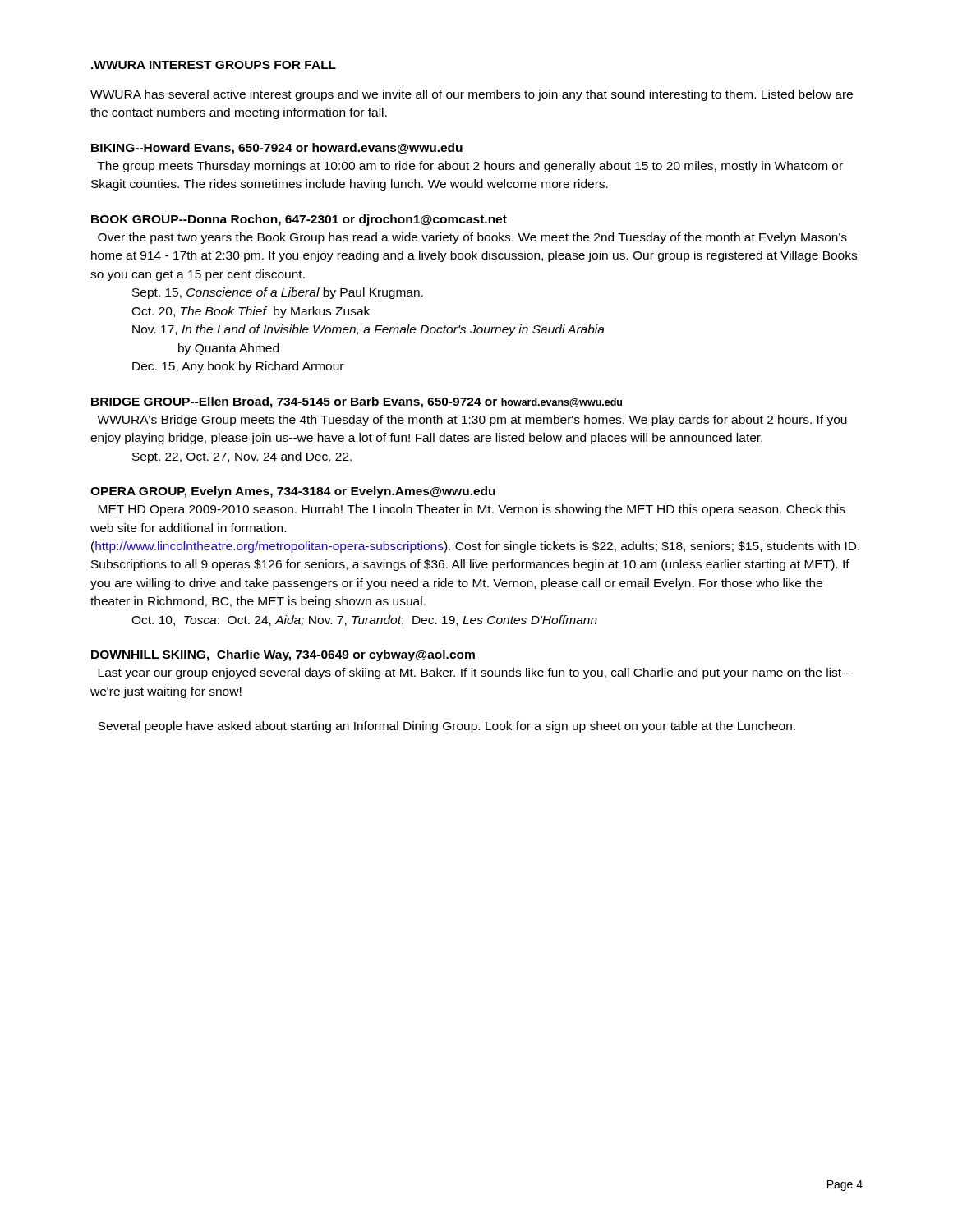This screenshot has width=953, height=1232.
Task: Locate the block of text that opens with "Sept. 15, Conscience"
Action: coord(278,292)
